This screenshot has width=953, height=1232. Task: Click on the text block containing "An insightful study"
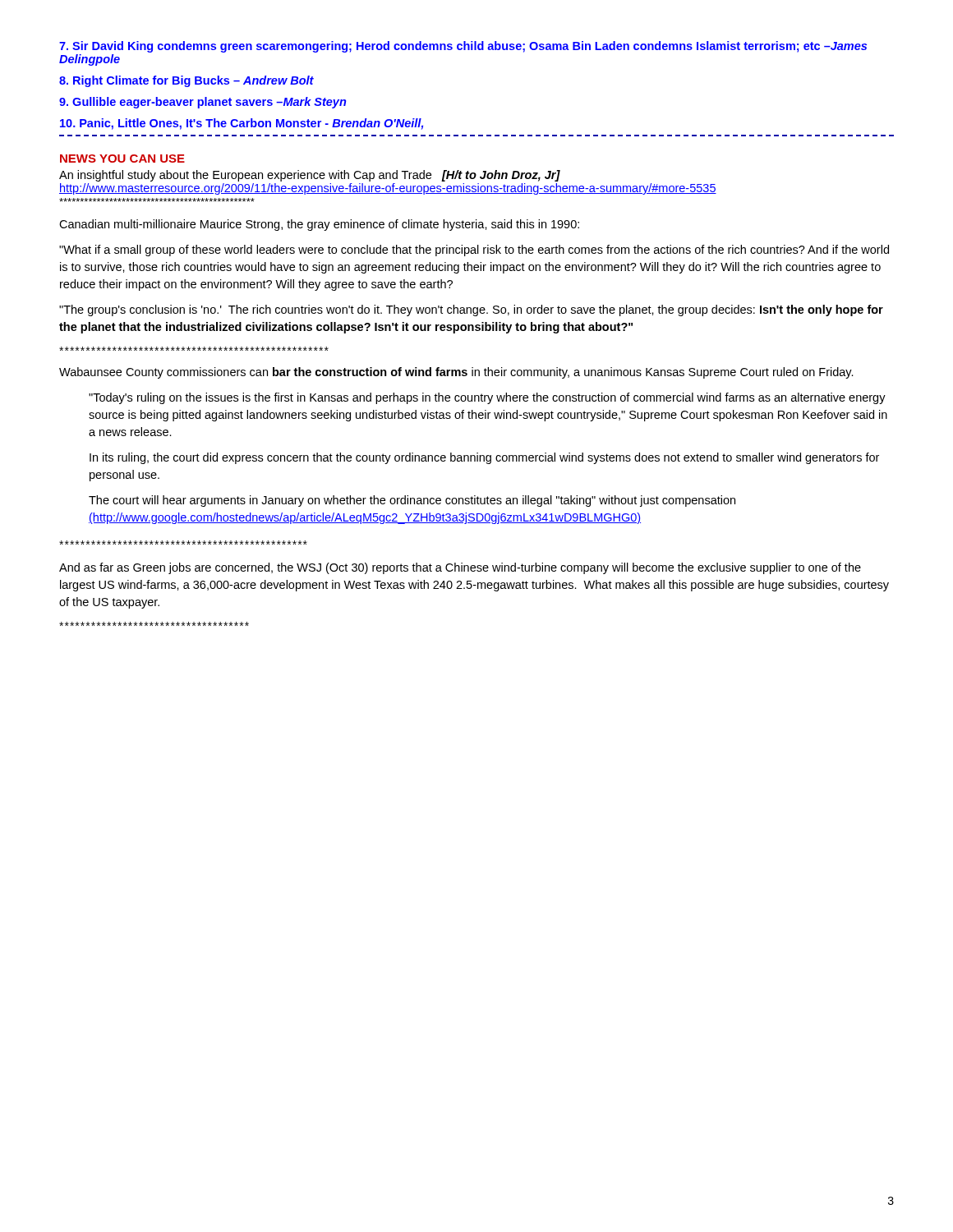[388, 188]
